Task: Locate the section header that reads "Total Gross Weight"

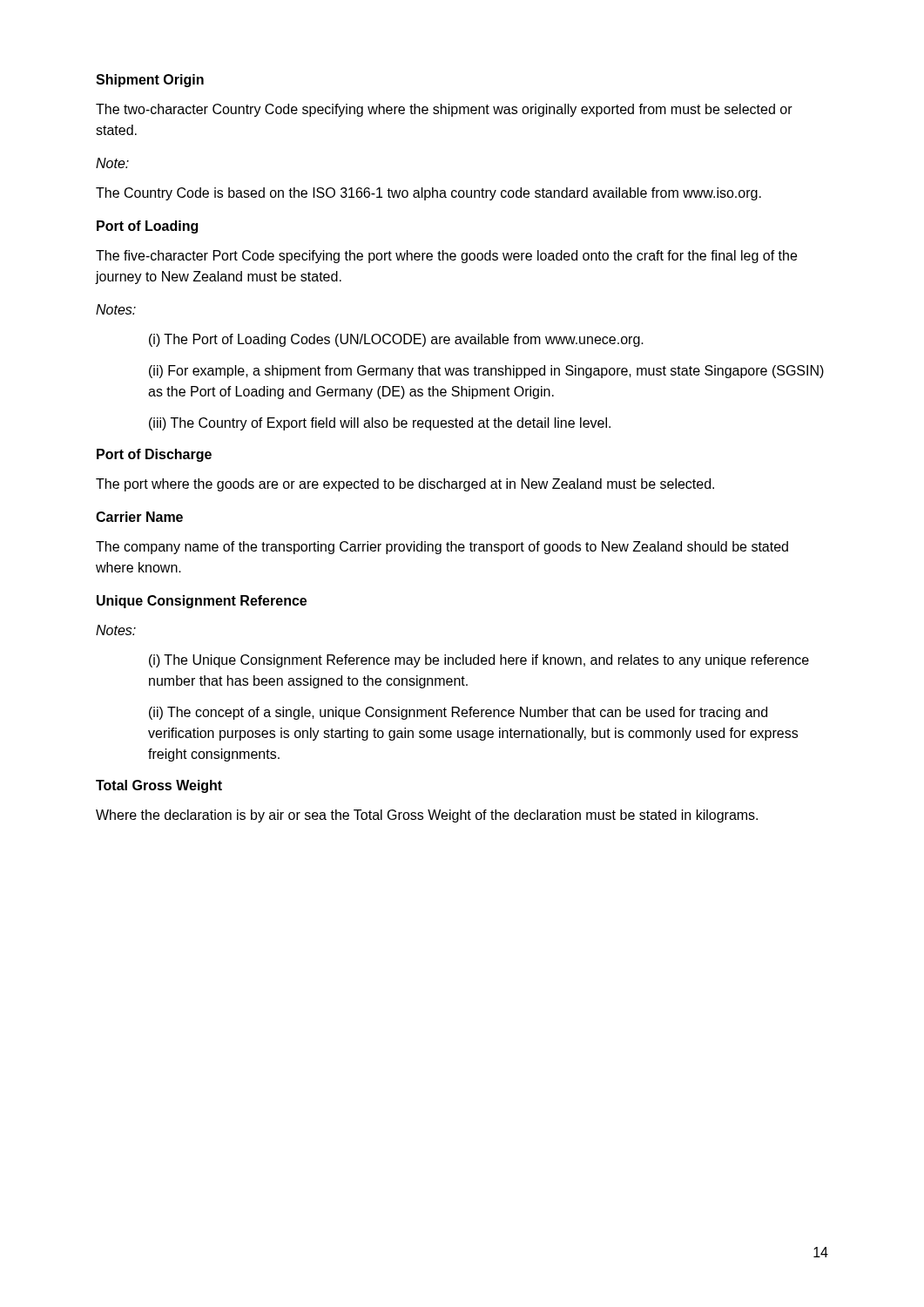Action: 159,786
